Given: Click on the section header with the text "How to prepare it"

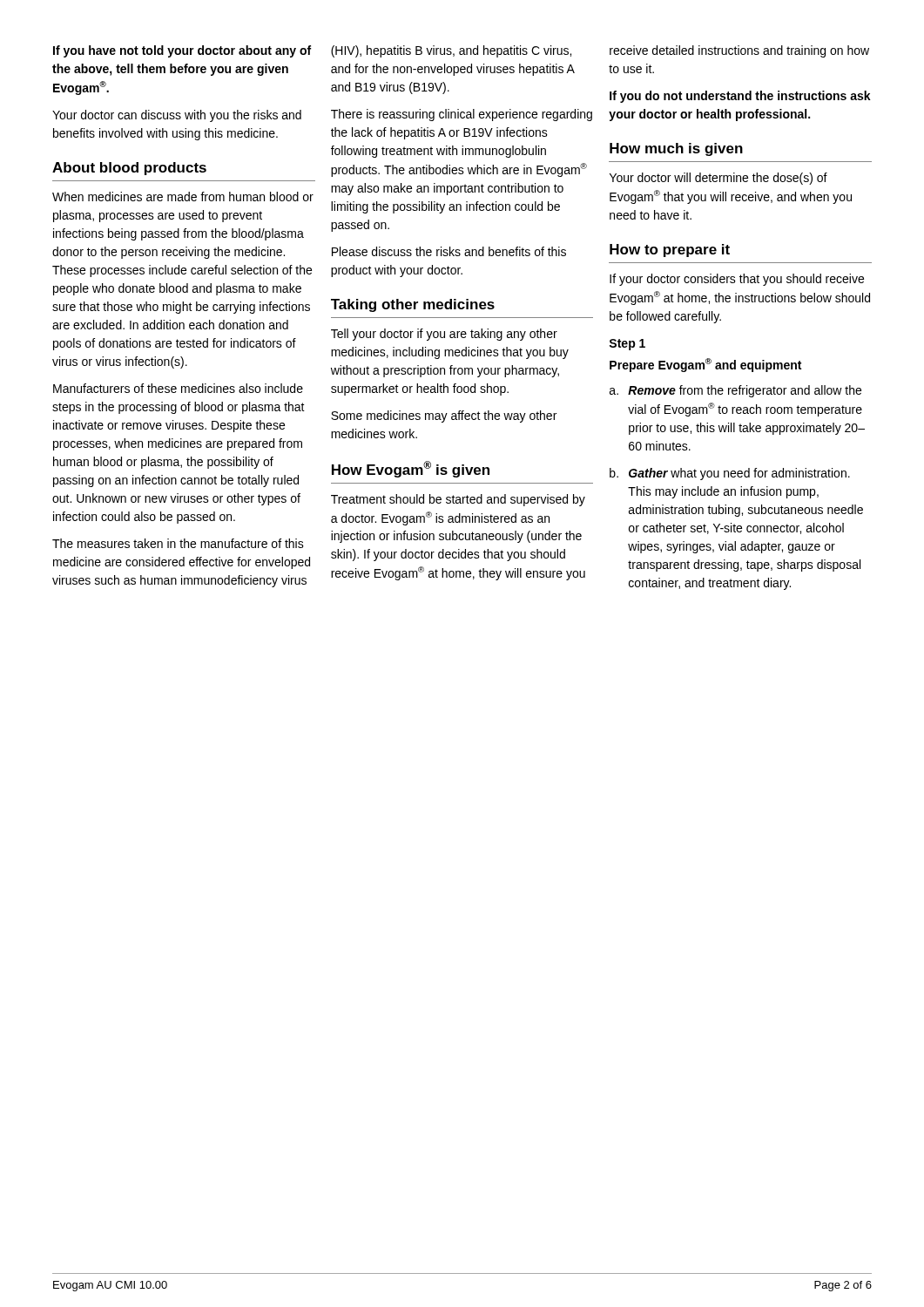Looking at the screenshot, I should [740, 252].
